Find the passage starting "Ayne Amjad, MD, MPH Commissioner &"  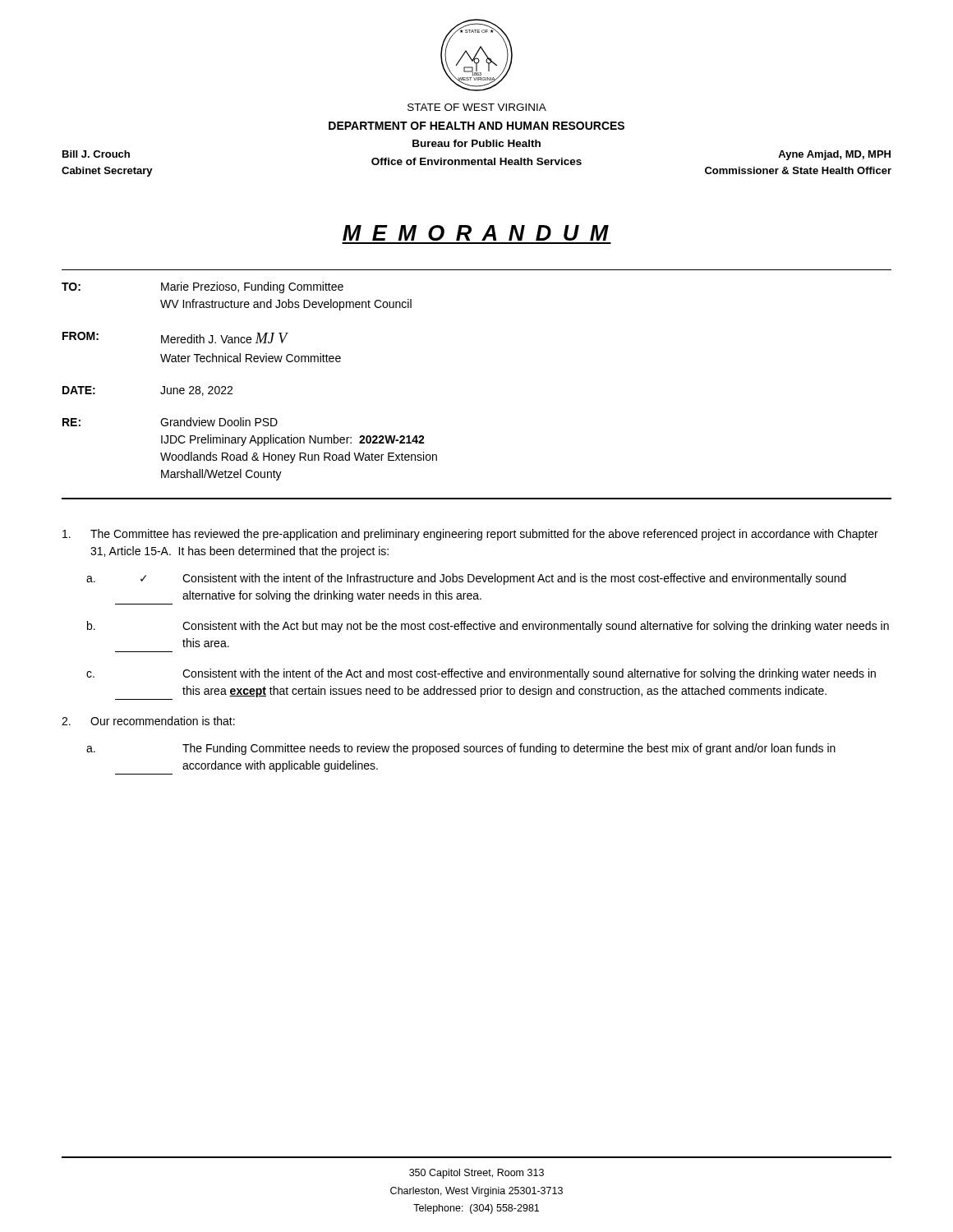point(798,162)
